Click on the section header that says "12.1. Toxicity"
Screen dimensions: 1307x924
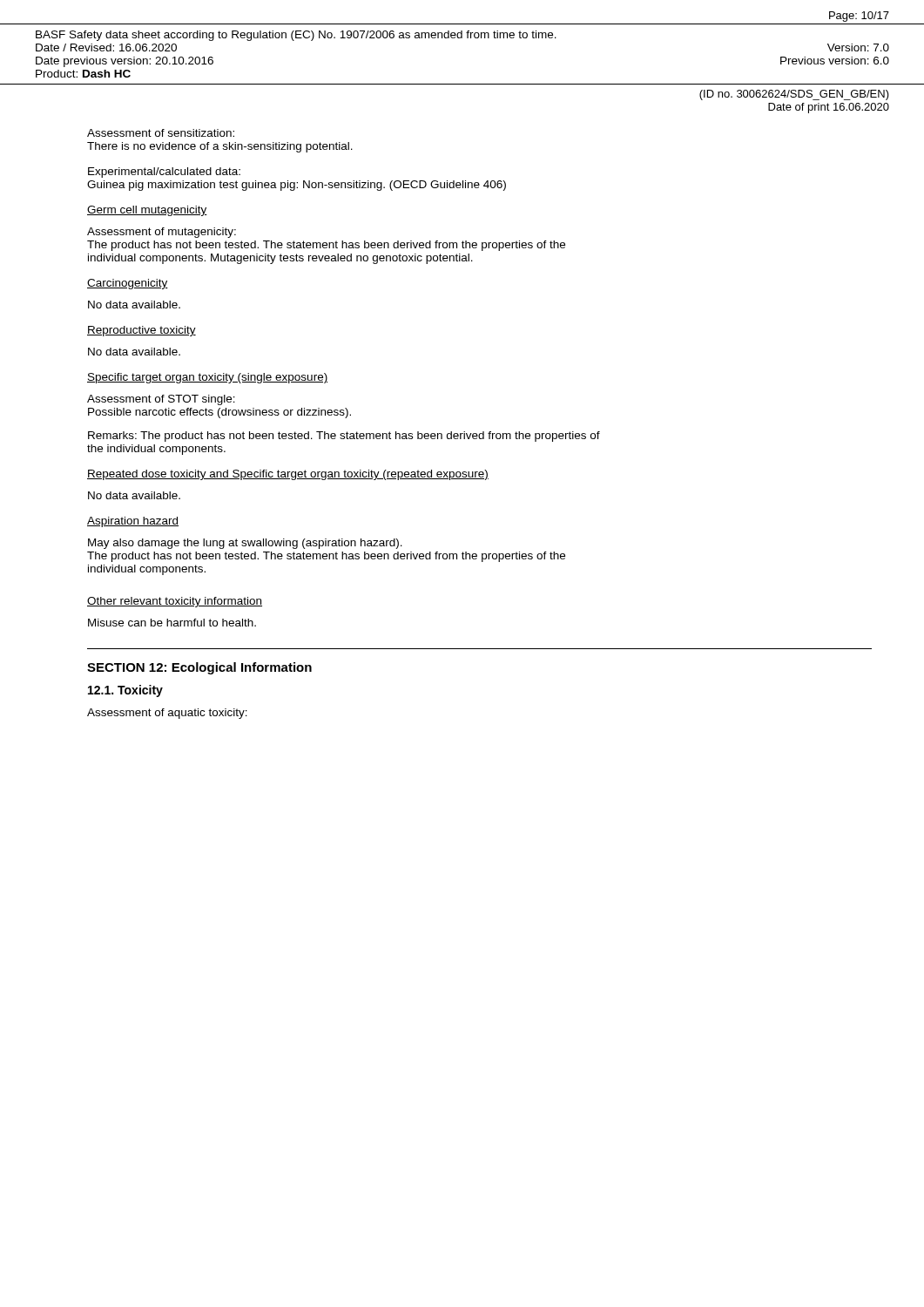point(125,690)
